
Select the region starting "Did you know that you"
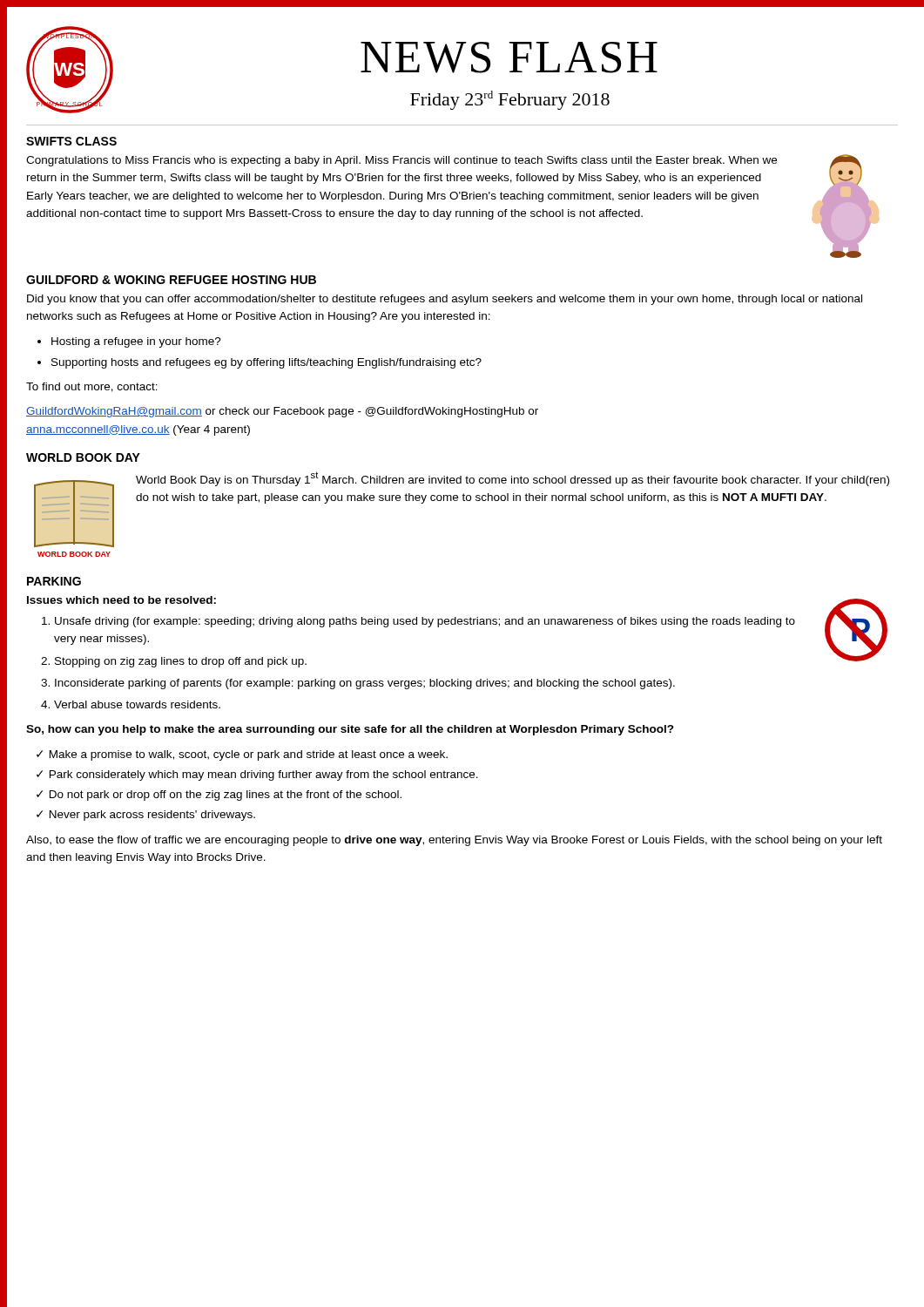(x=445, y=307)
